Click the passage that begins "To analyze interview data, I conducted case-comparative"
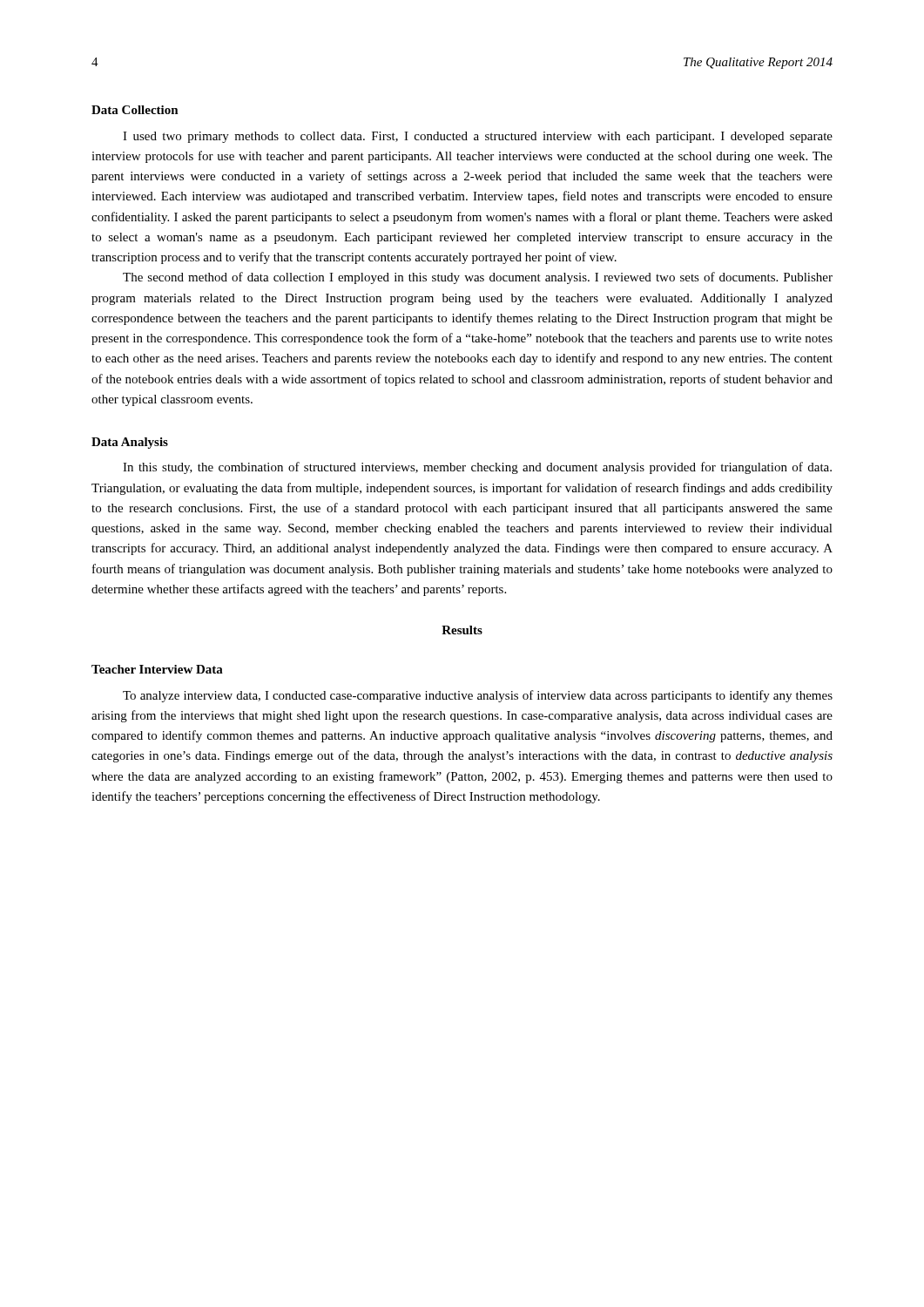This screenshot has height=1307, width=924. point(462,746)
